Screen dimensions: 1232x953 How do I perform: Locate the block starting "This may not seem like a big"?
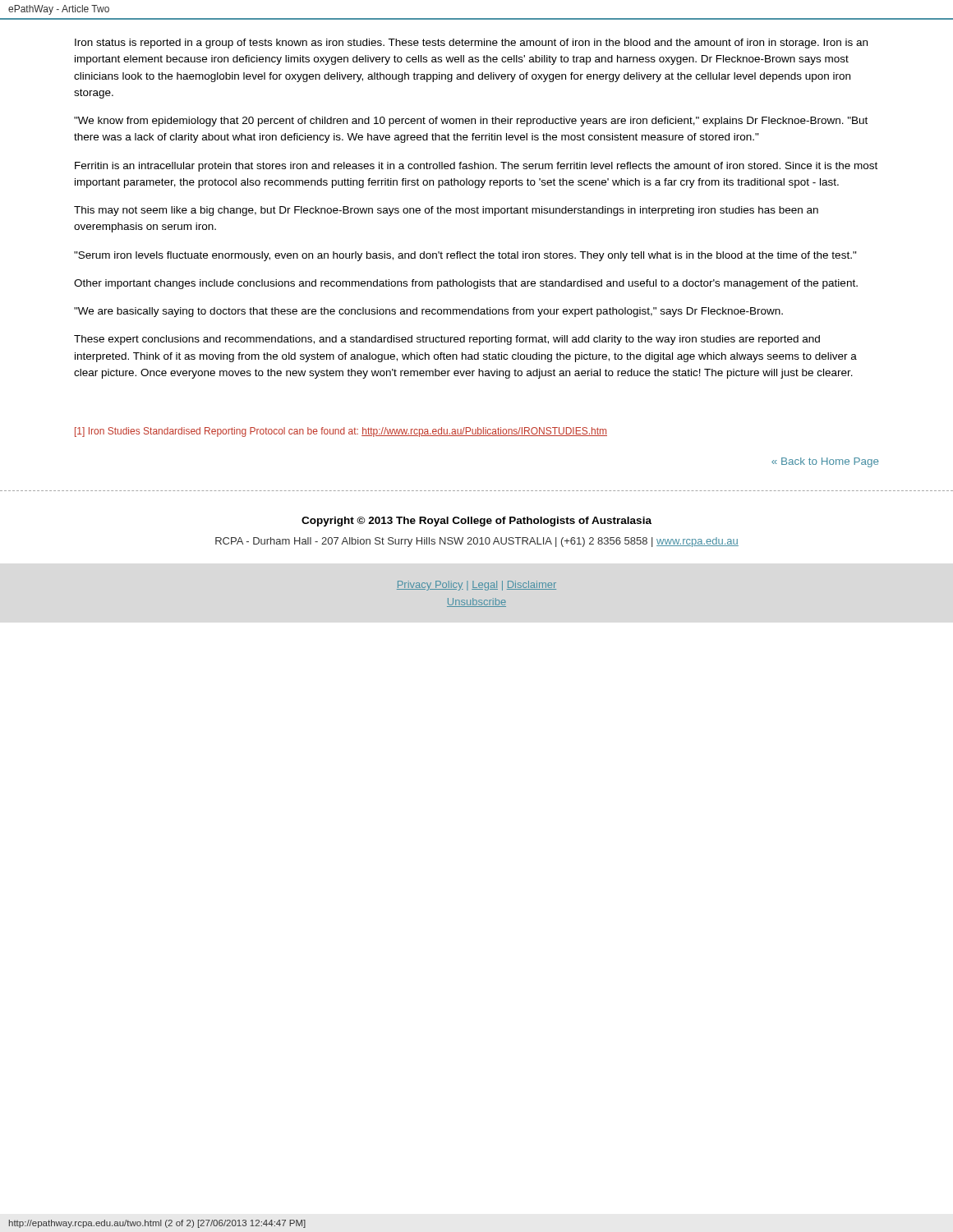tap(476, 219)
